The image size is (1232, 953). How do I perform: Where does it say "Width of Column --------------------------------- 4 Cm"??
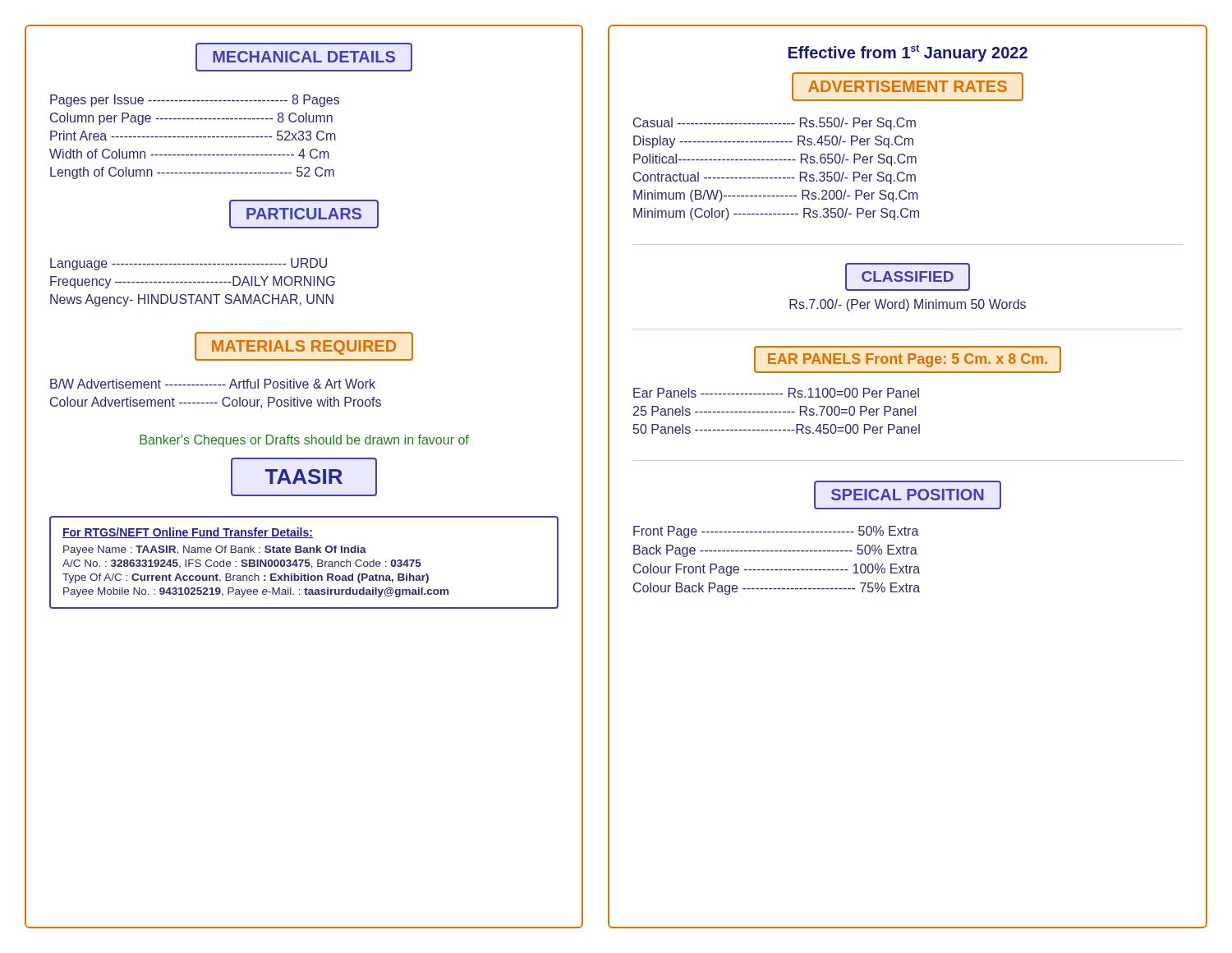189,154
